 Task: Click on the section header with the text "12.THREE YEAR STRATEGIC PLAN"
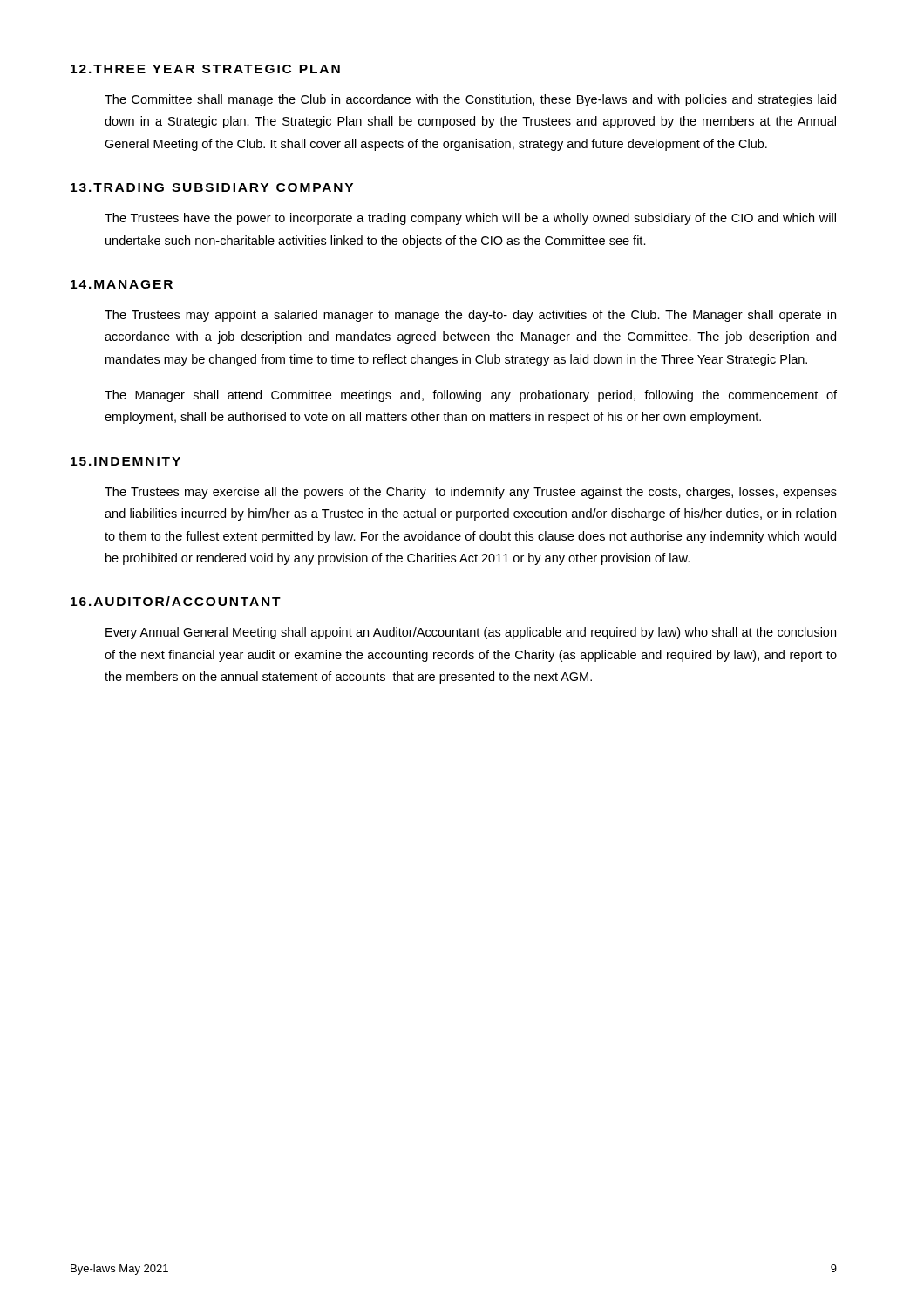click(x=206, y=68)
